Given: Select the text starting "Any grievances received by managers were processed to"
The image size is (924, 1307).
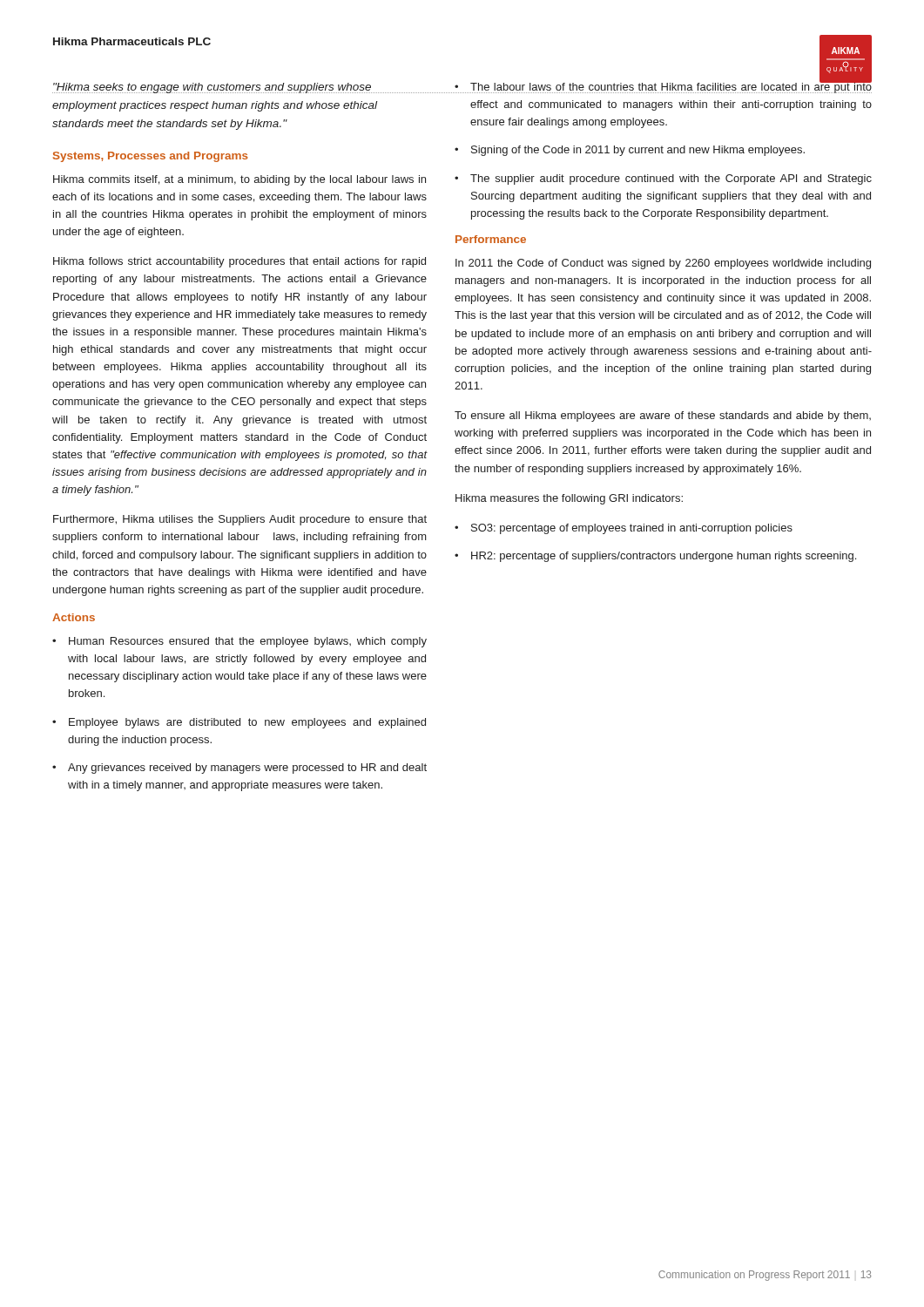Looking at the screenshot, I should [247, 776].
